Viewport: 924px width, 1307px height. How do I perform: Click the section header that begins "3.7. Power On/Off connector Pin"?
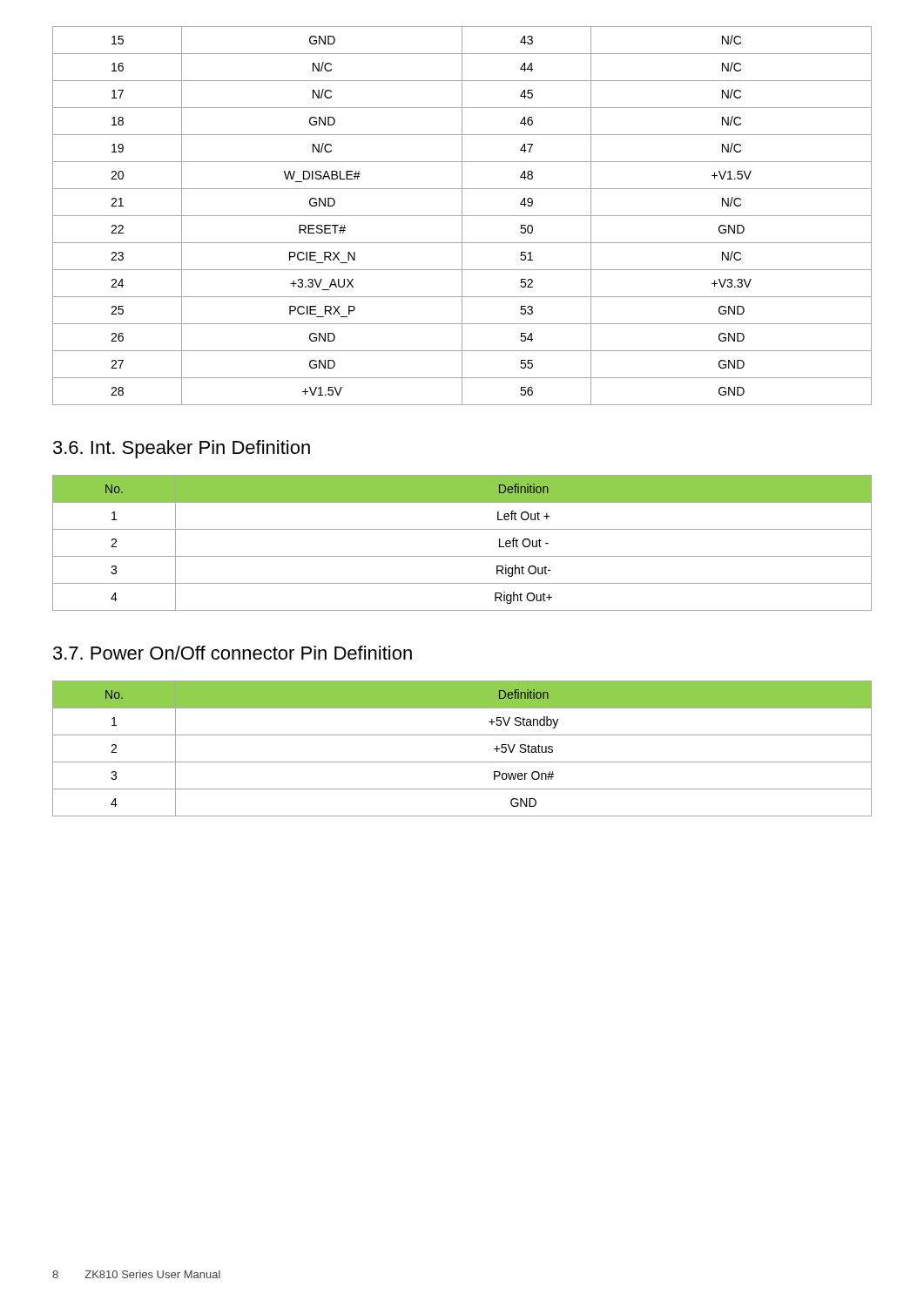233,653
